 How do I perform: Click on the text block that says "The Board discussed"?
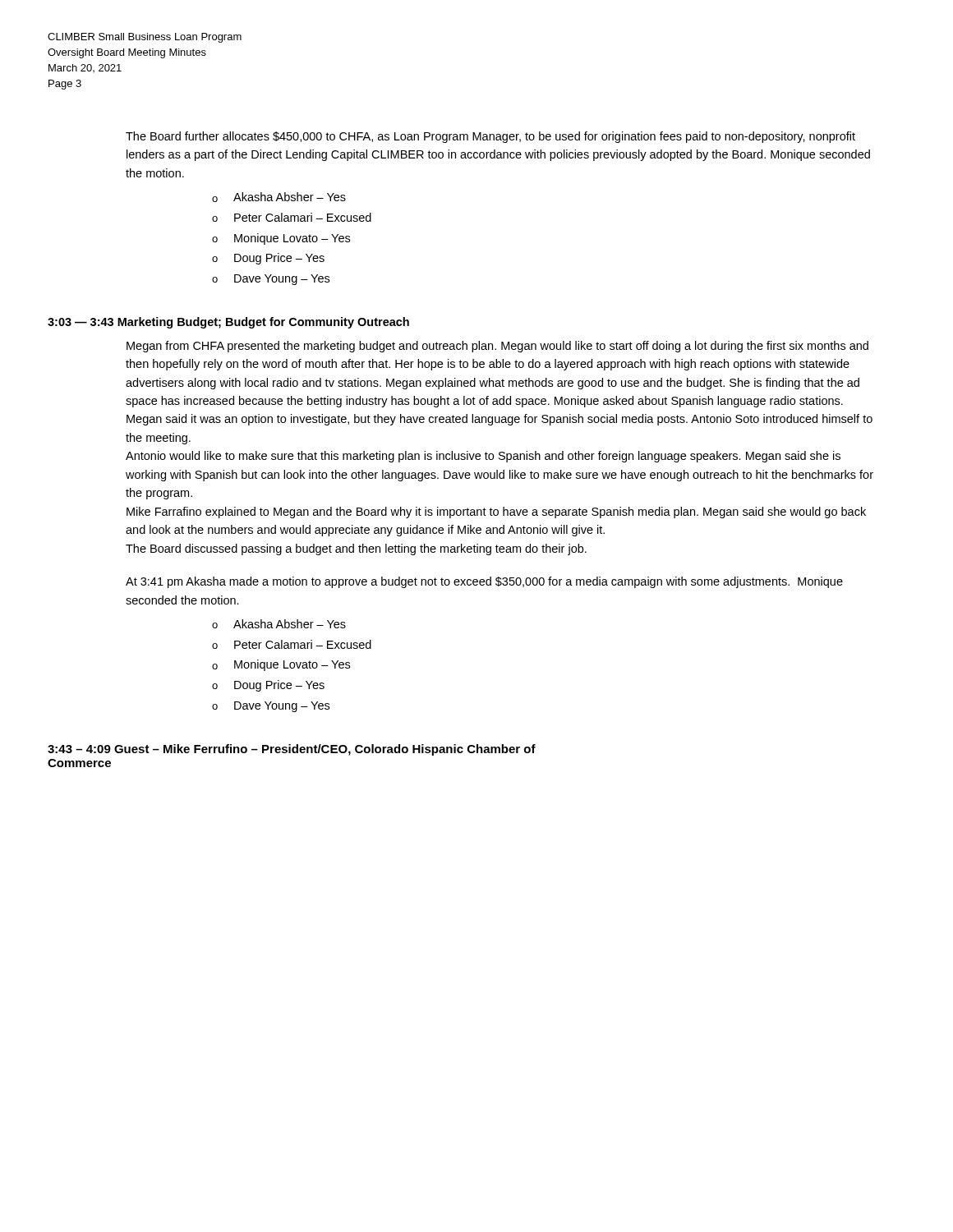coord(356,548)
